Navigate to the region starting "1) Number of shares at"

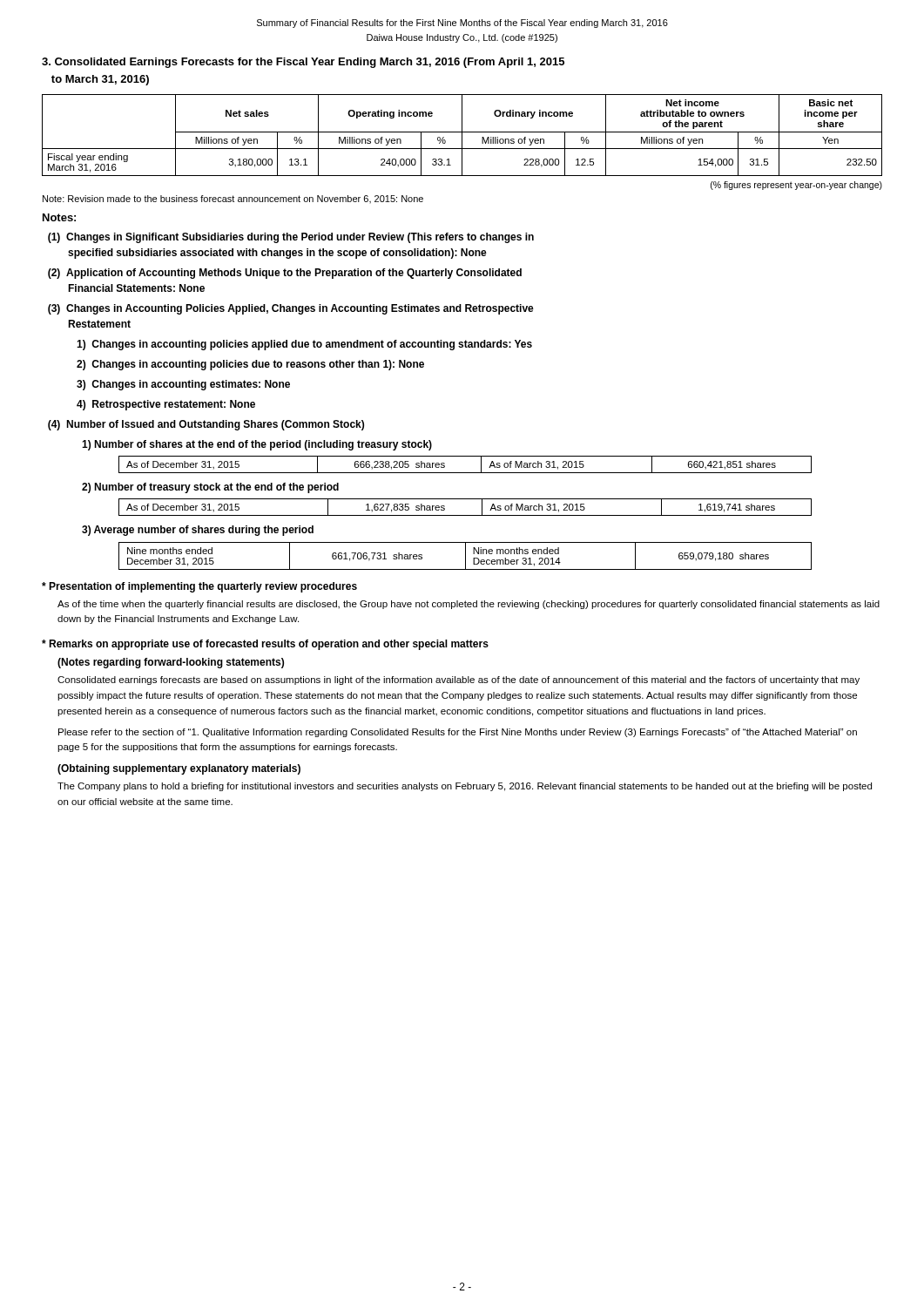[257, 444]
